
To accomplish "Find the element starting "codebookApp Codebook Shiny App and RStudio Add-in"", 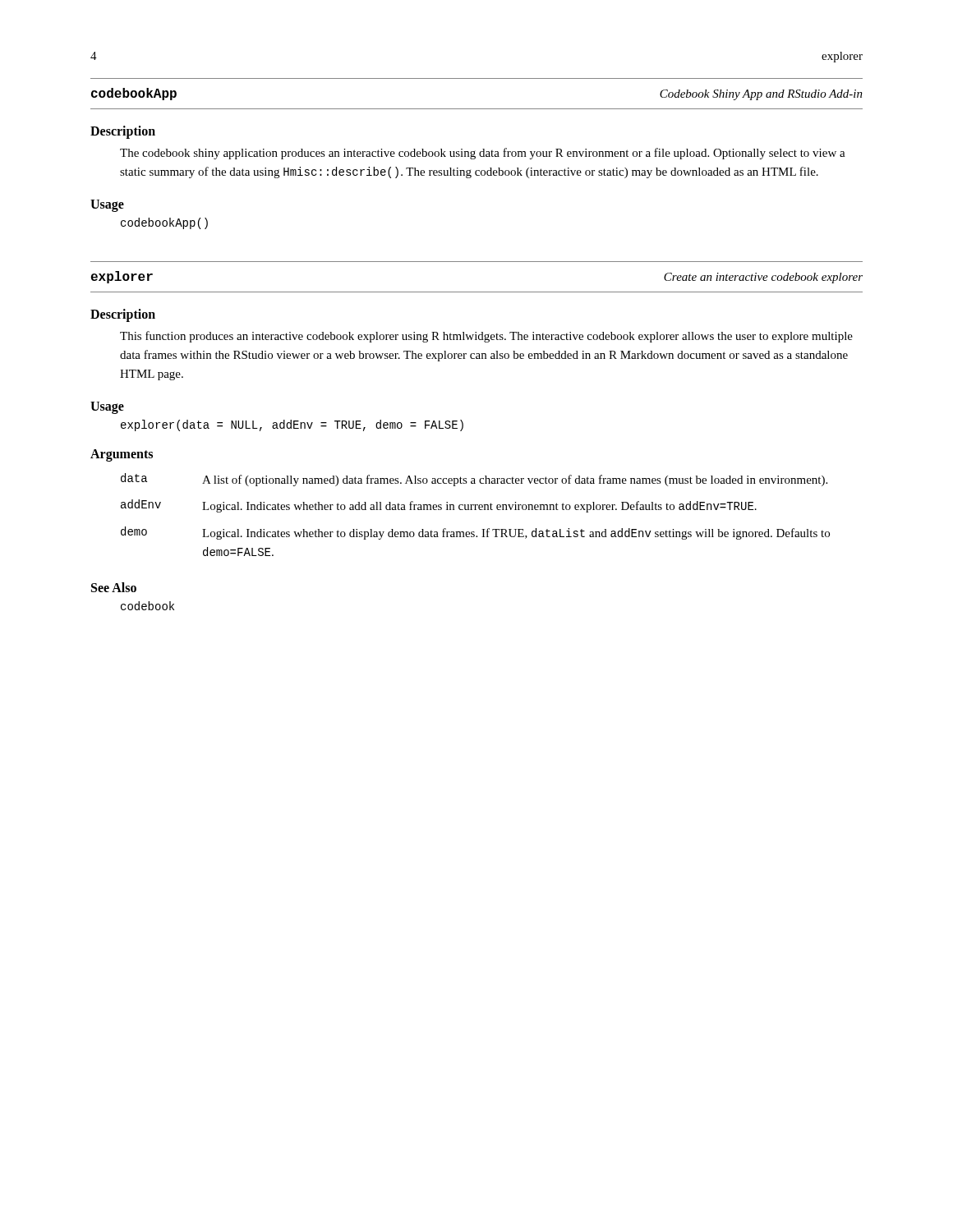I will click(x=129, y=94).
